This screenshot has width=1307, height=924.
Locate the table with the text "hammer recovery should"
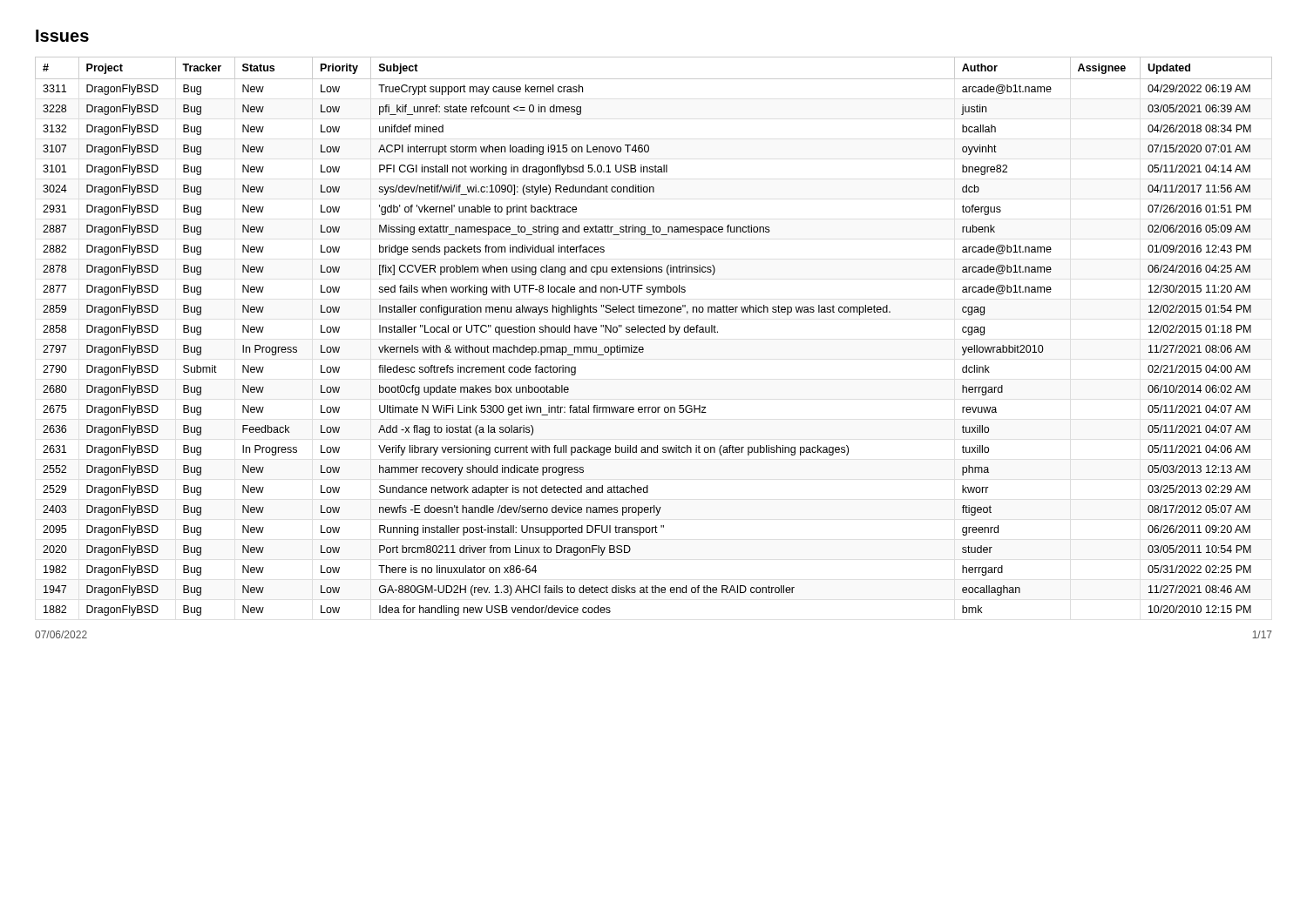click(x=654, y=338)
